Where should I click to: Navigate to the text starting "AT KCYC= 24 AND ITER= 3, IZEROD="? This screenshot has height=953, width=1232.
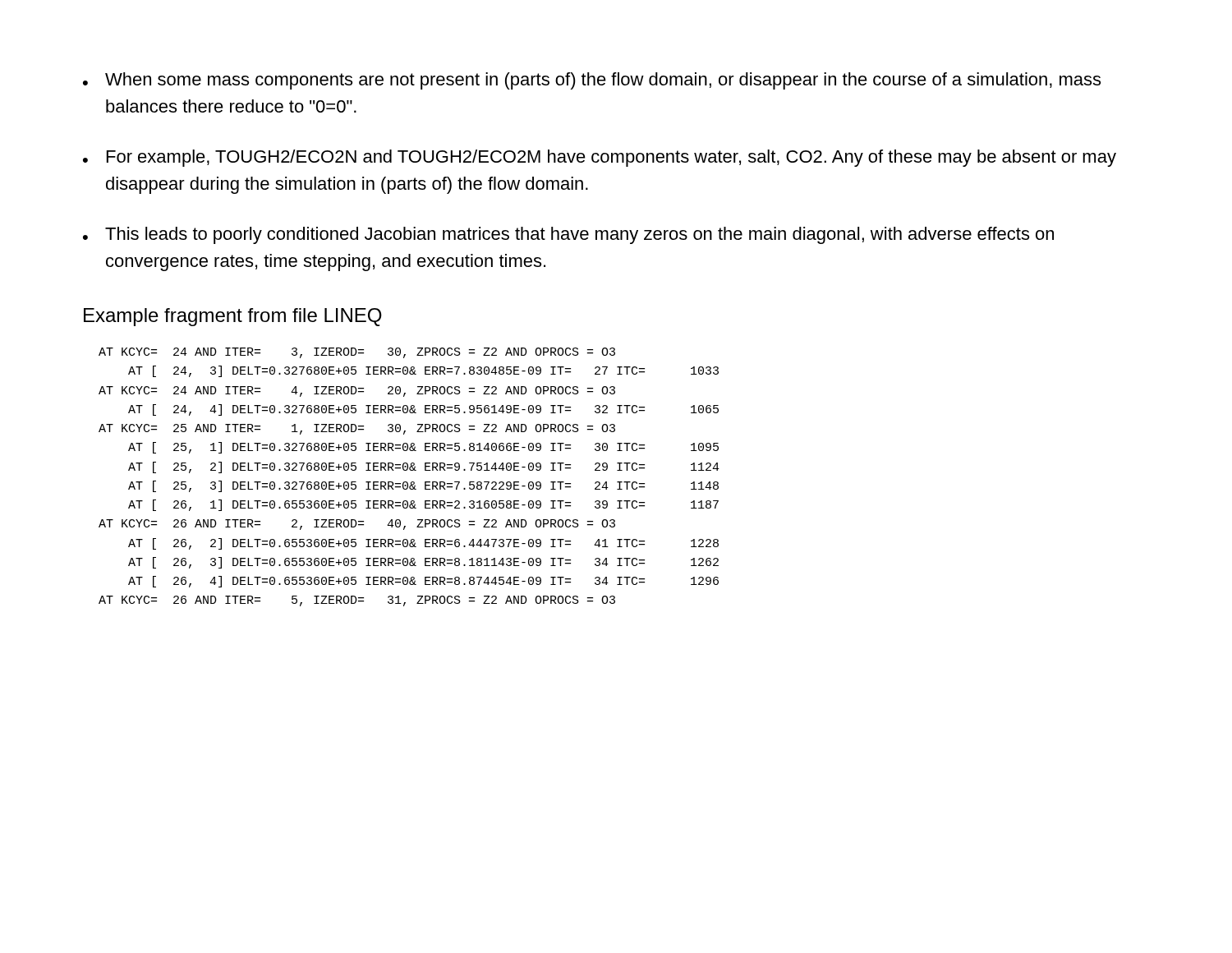pos(616,477)
